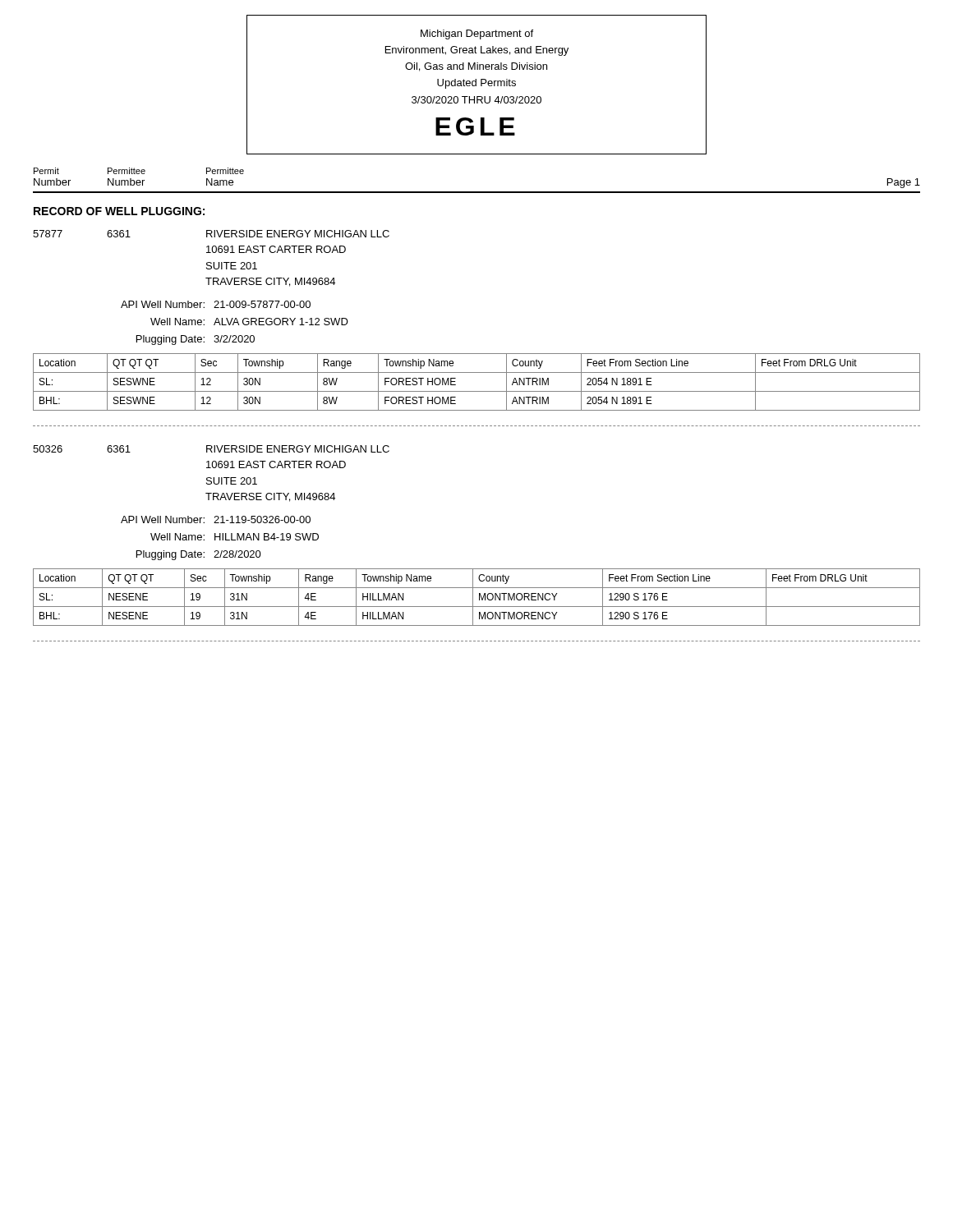Locate the text block with the text "50326 6361 RIVERSIDE"
This screenshot has height=1232, width=953.
pyautogui.click(x=211, y=449)
